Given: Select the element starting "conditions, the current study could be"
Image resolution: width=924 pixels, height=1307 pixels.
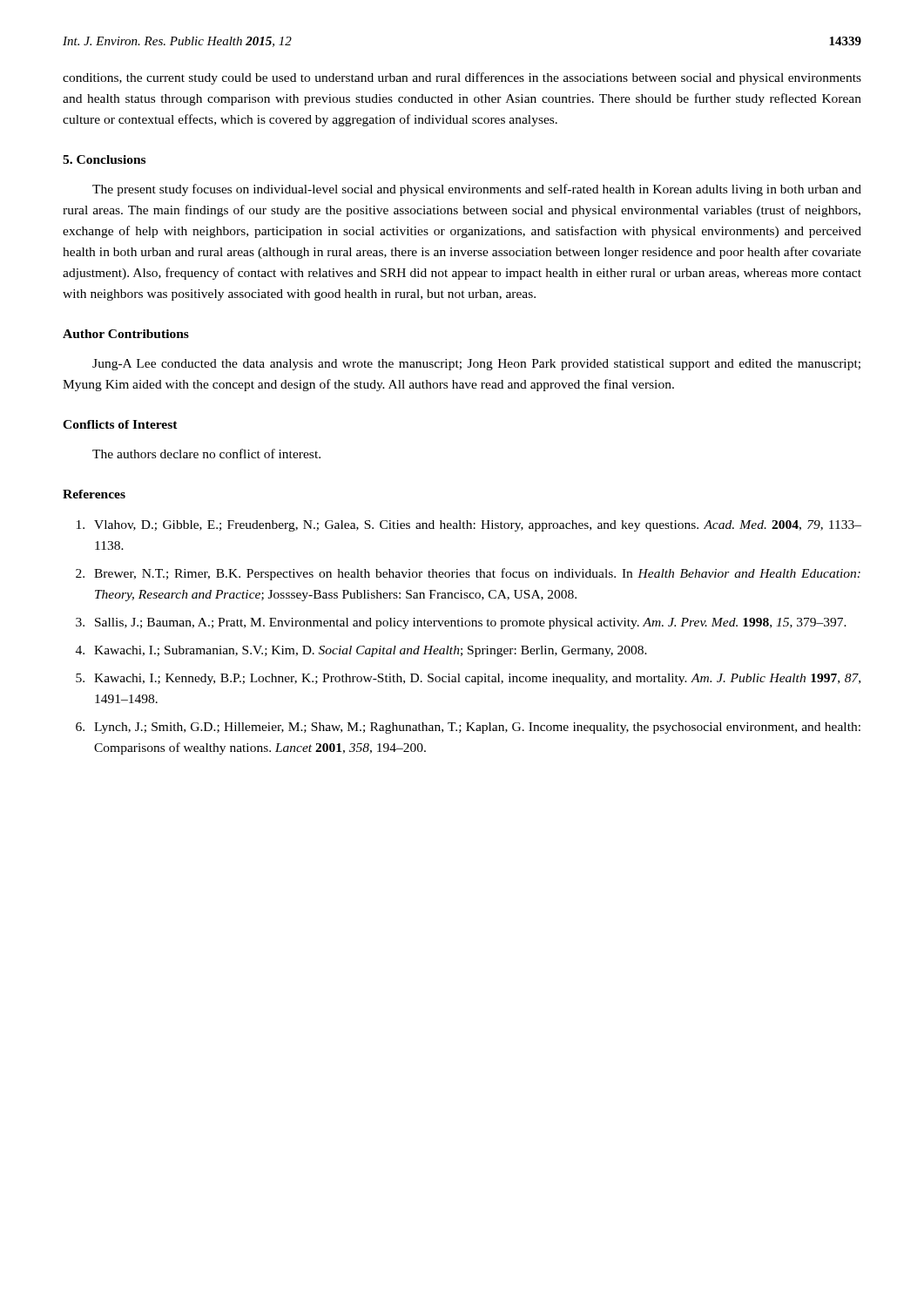Looking at the screenshot, I should pyautogui.click(x=462, y=98).
